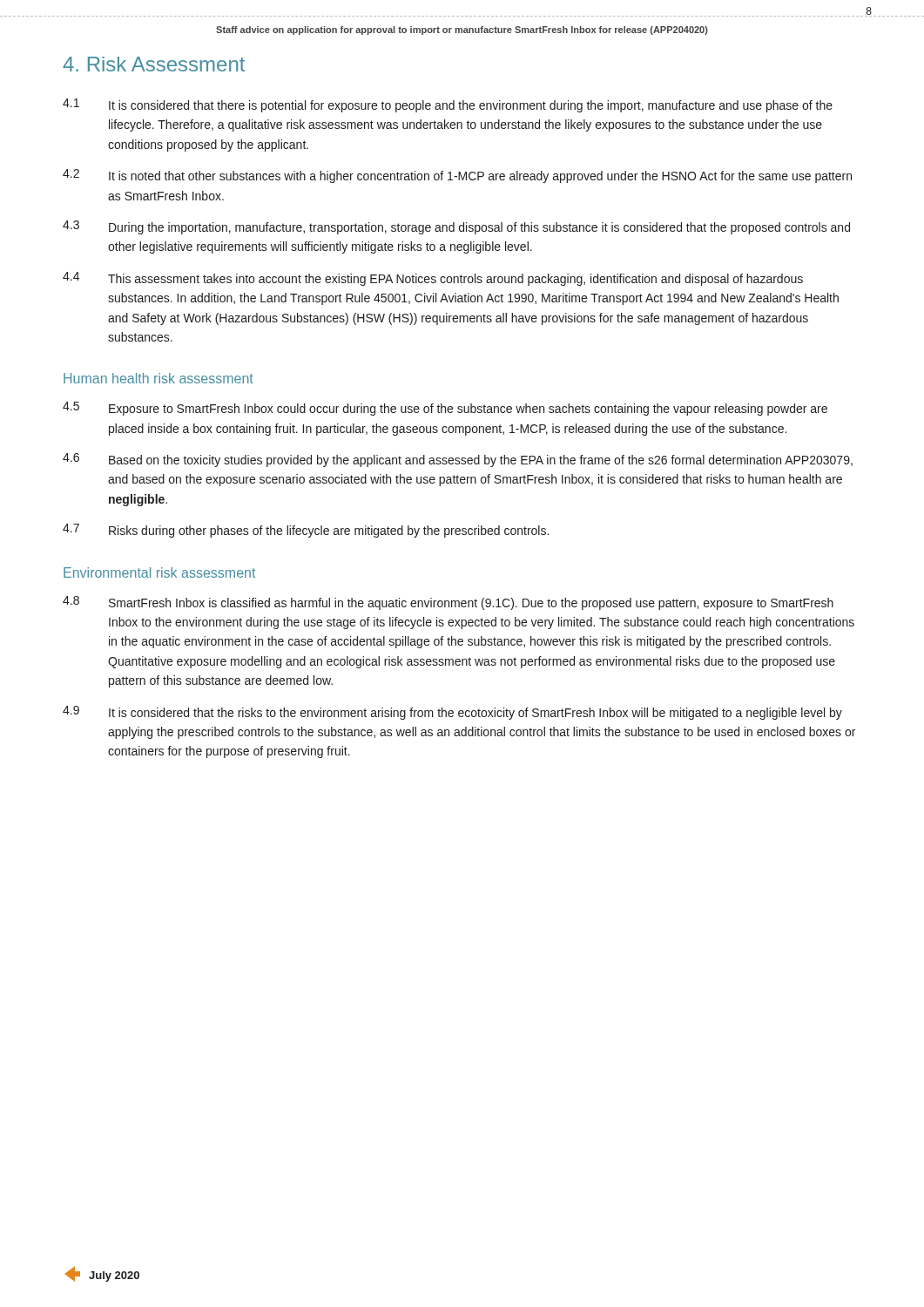Select the list item that reads "4.6 Based on the toxicity studies provided by"

[462, 480]
